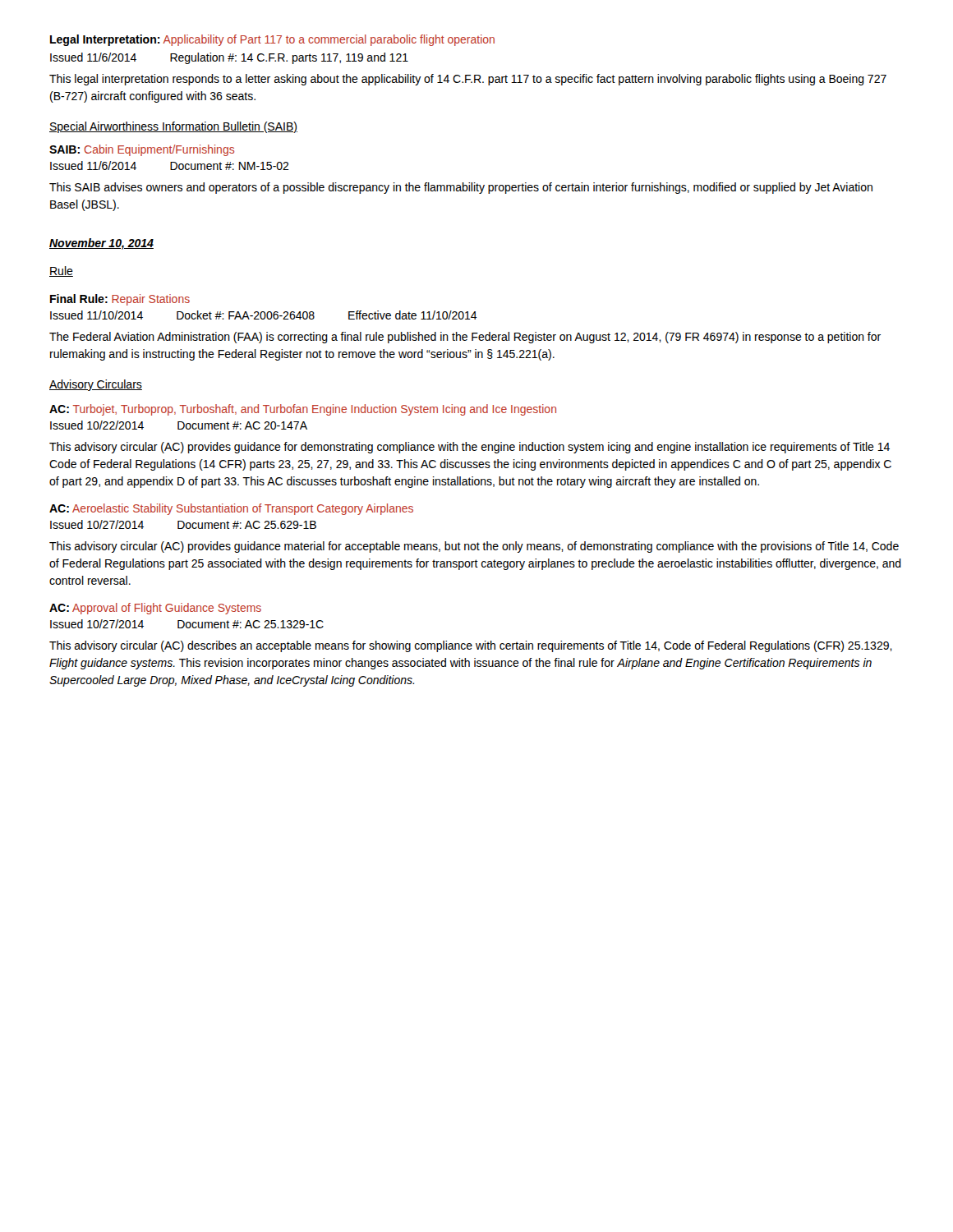Viewport: 953px width, 1232px height.
Task: Find the text starting "SAIB: Cabin Equipment/Furnishings"
Action: click(x=142, y=150)
